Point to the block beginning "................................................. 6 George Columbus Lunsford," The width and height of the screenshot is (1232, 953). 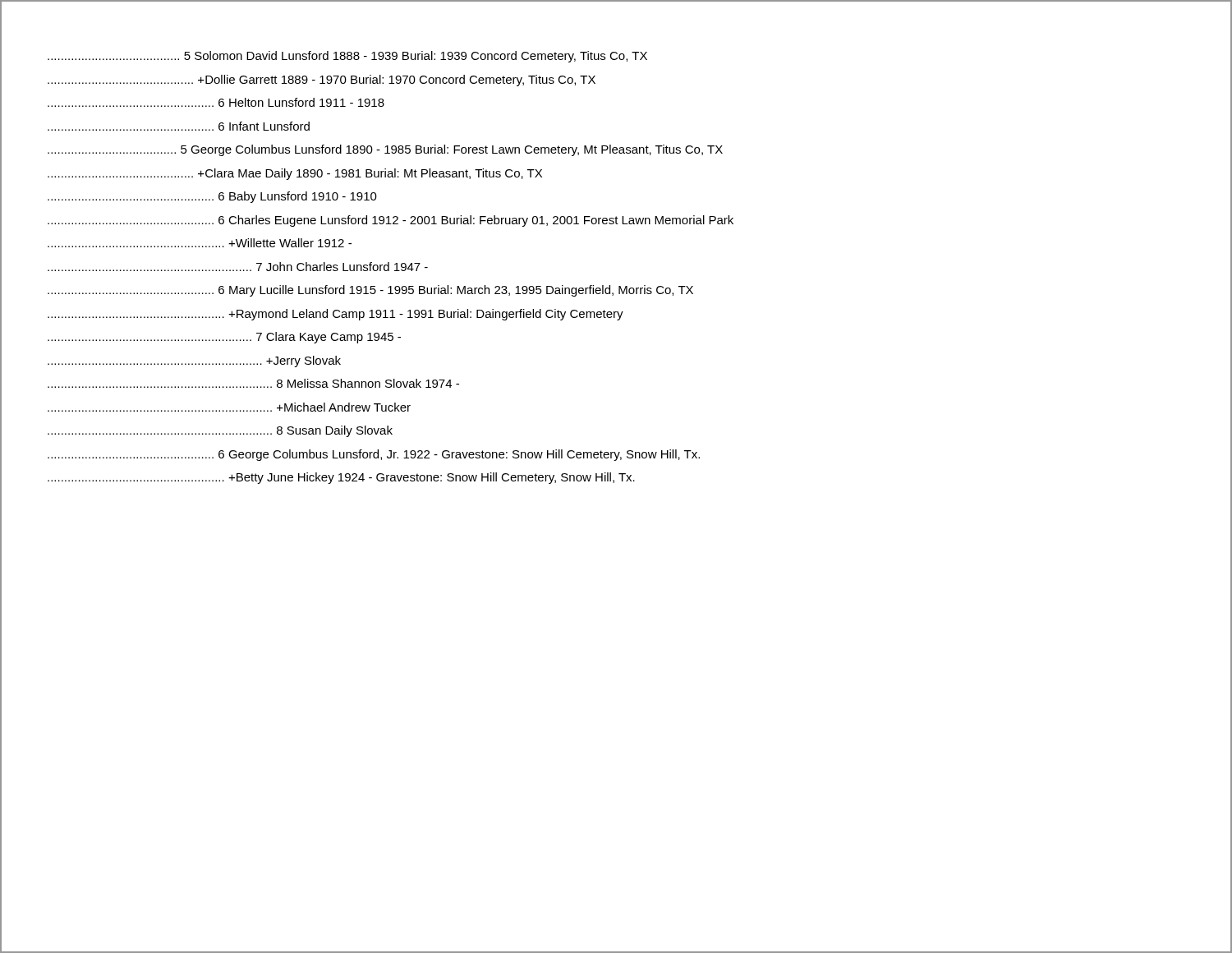374,453
